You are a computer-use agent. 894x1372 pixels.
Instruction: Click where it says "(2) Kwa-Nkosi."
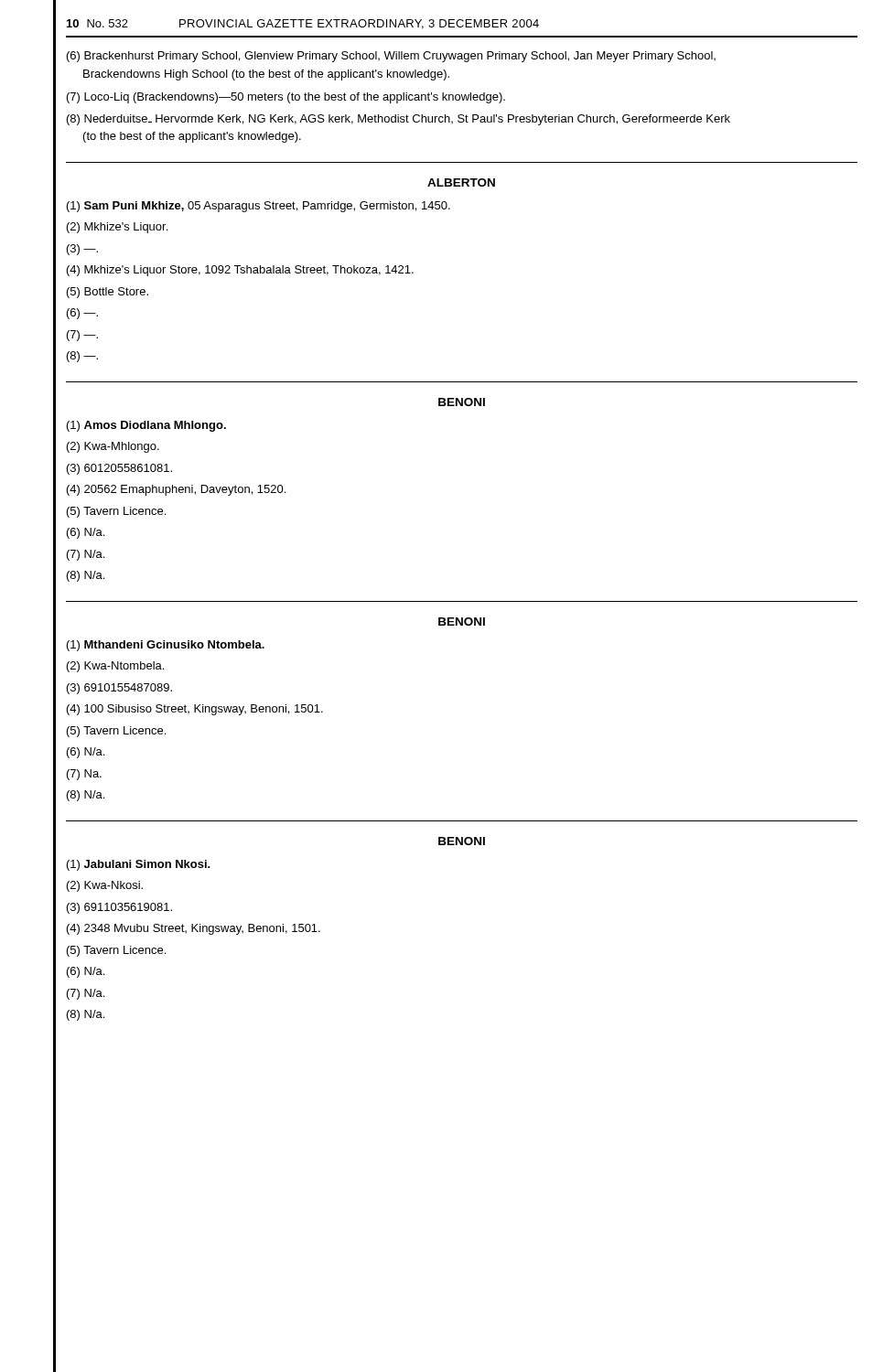point(105,885)
